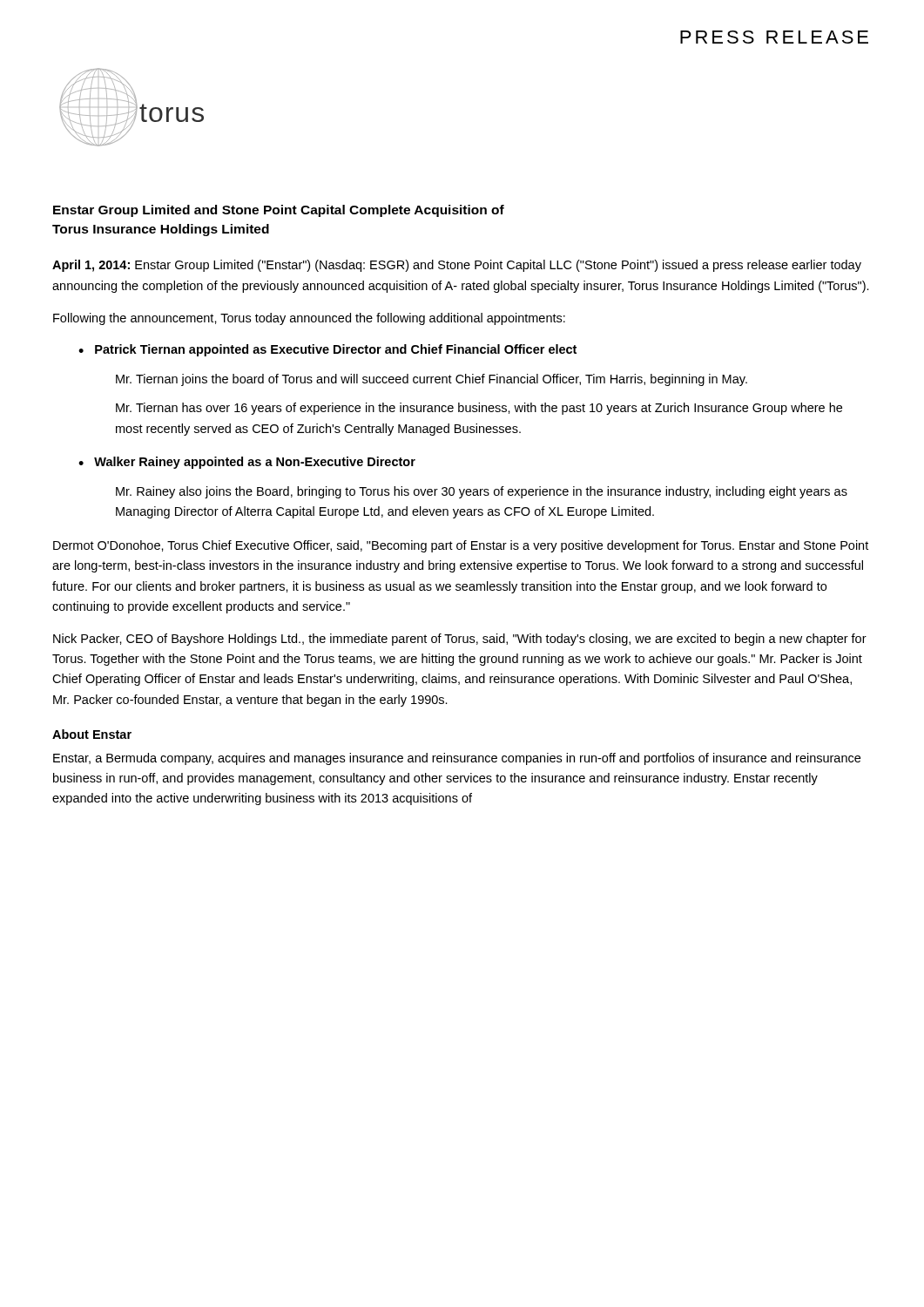Click on the text block containing "Dermot O'Donohoe, Torus Chief Executive"
The image size is (924, 1307).
click(460, 576)
